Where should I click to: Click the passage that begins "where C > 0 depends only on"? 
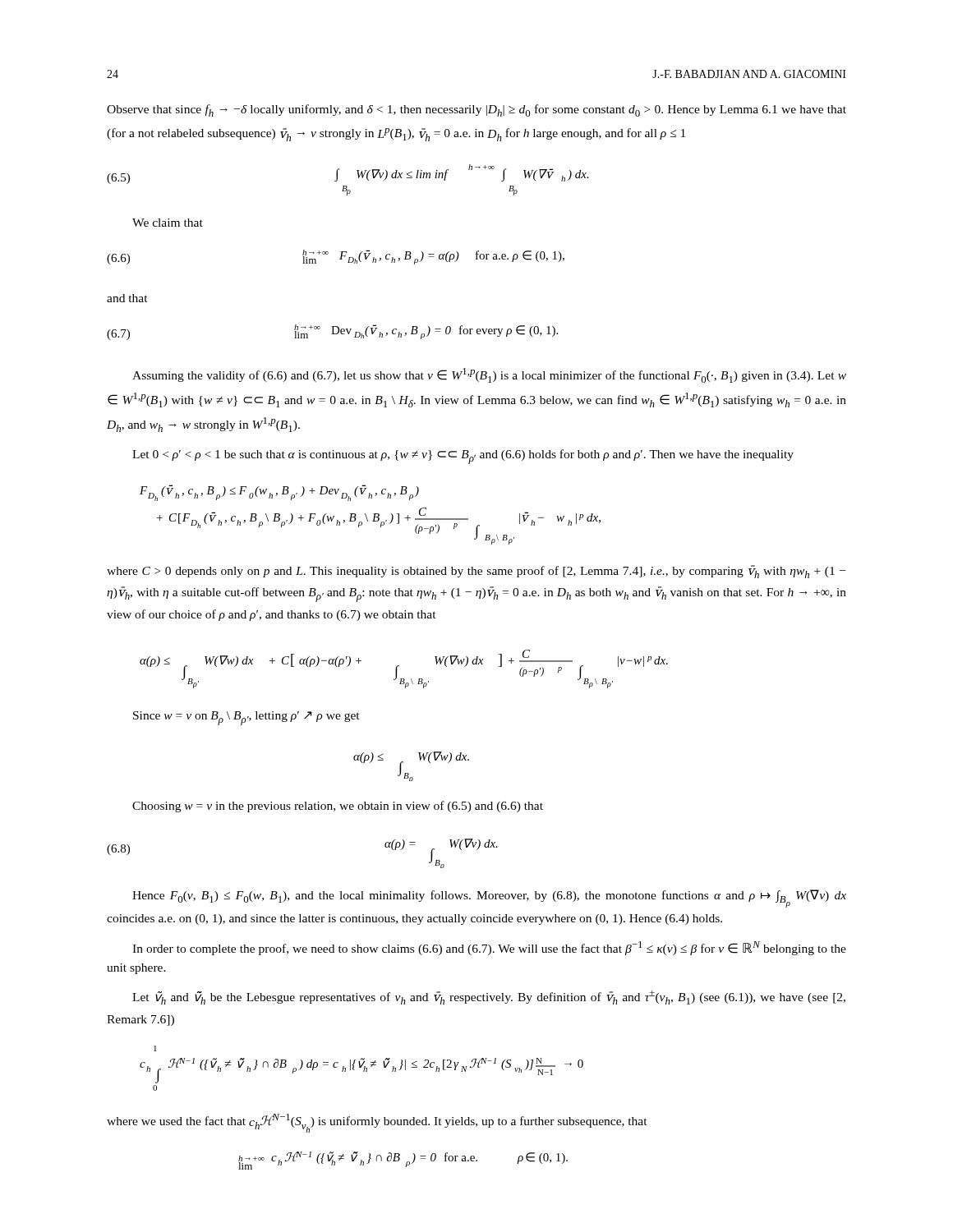point(476,592)
